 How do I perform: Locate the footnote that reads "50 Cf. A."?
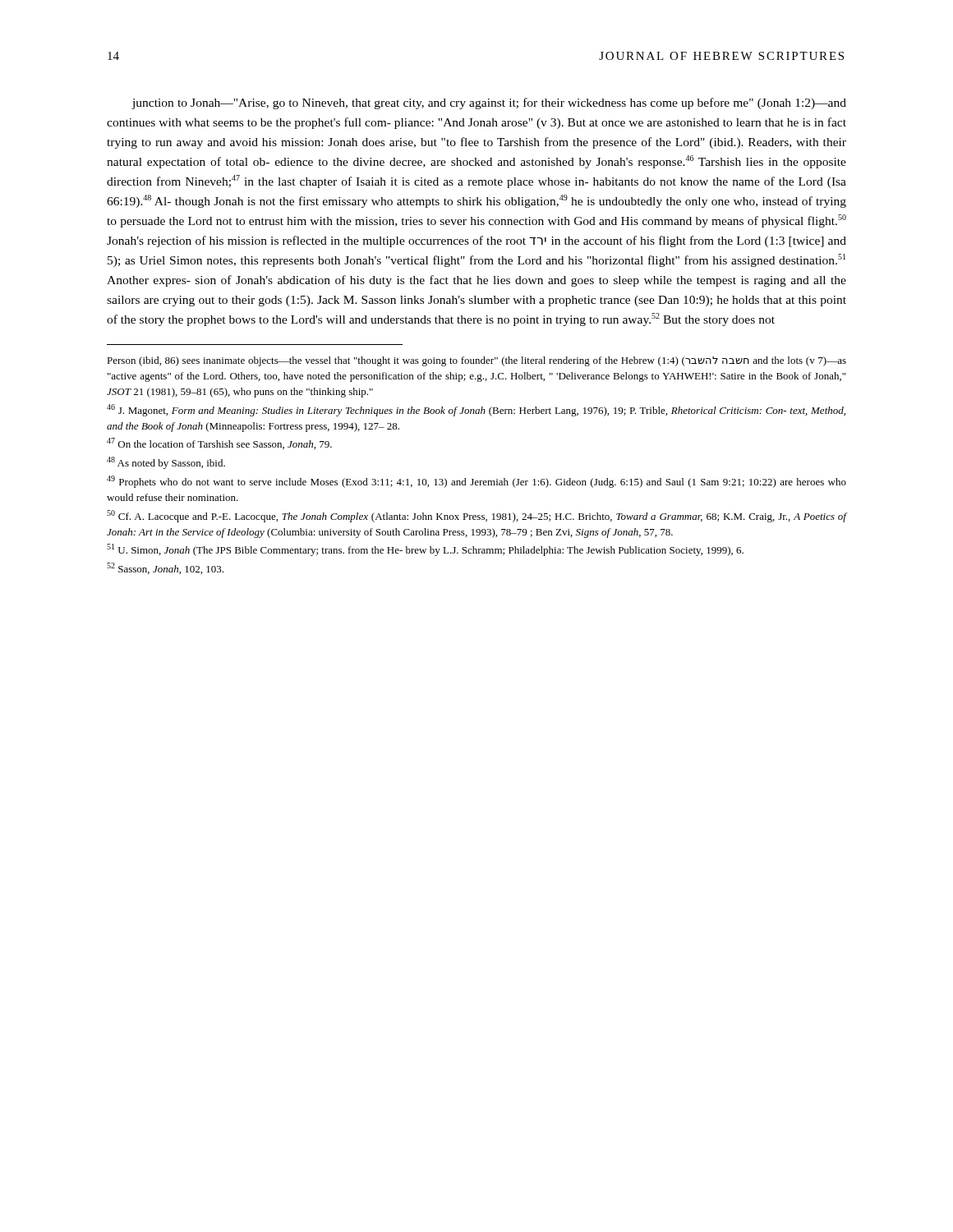click(x=476, y=523)
